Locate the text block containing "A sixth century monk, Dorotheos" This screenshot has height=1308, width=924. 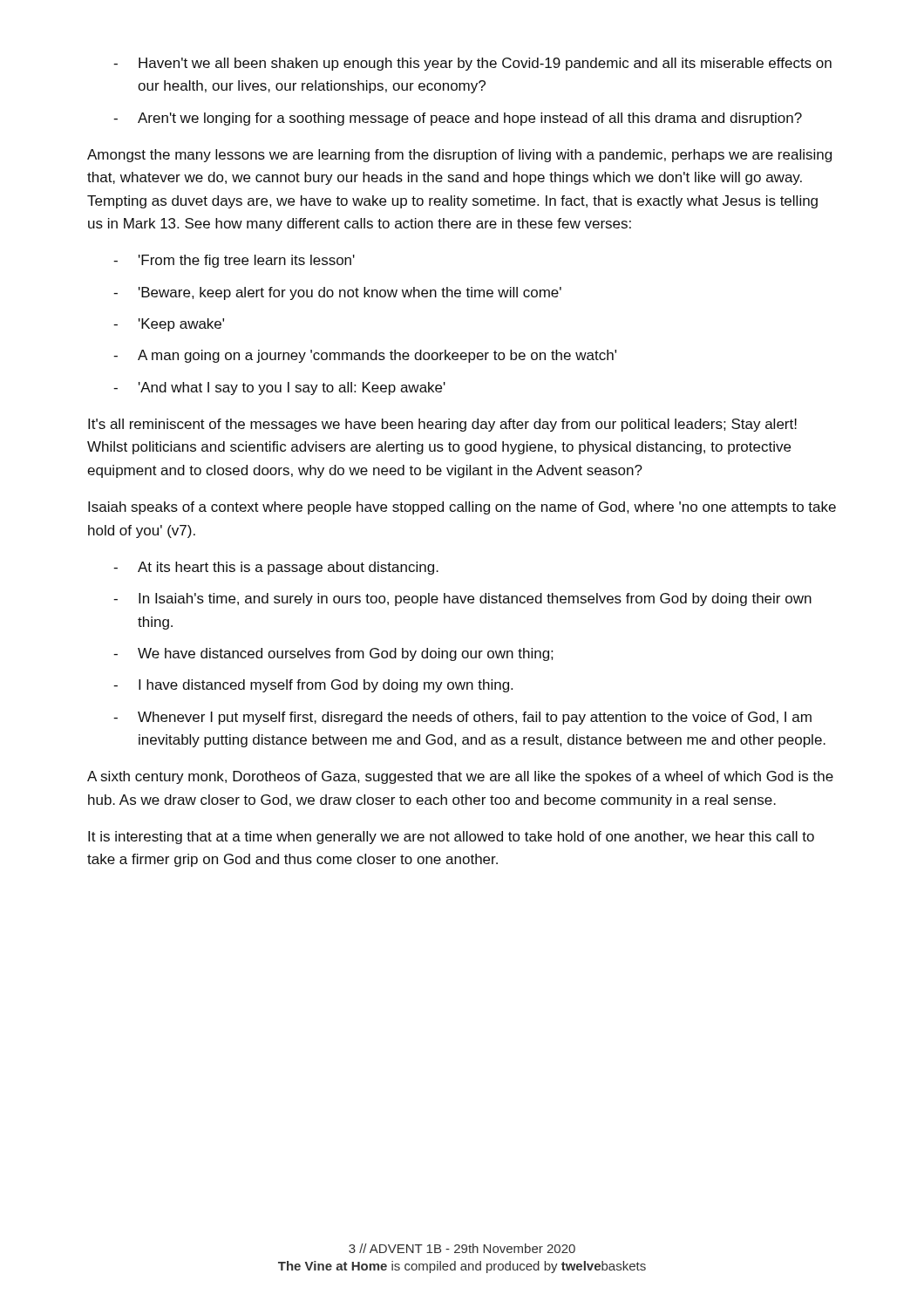coord(460,788)
